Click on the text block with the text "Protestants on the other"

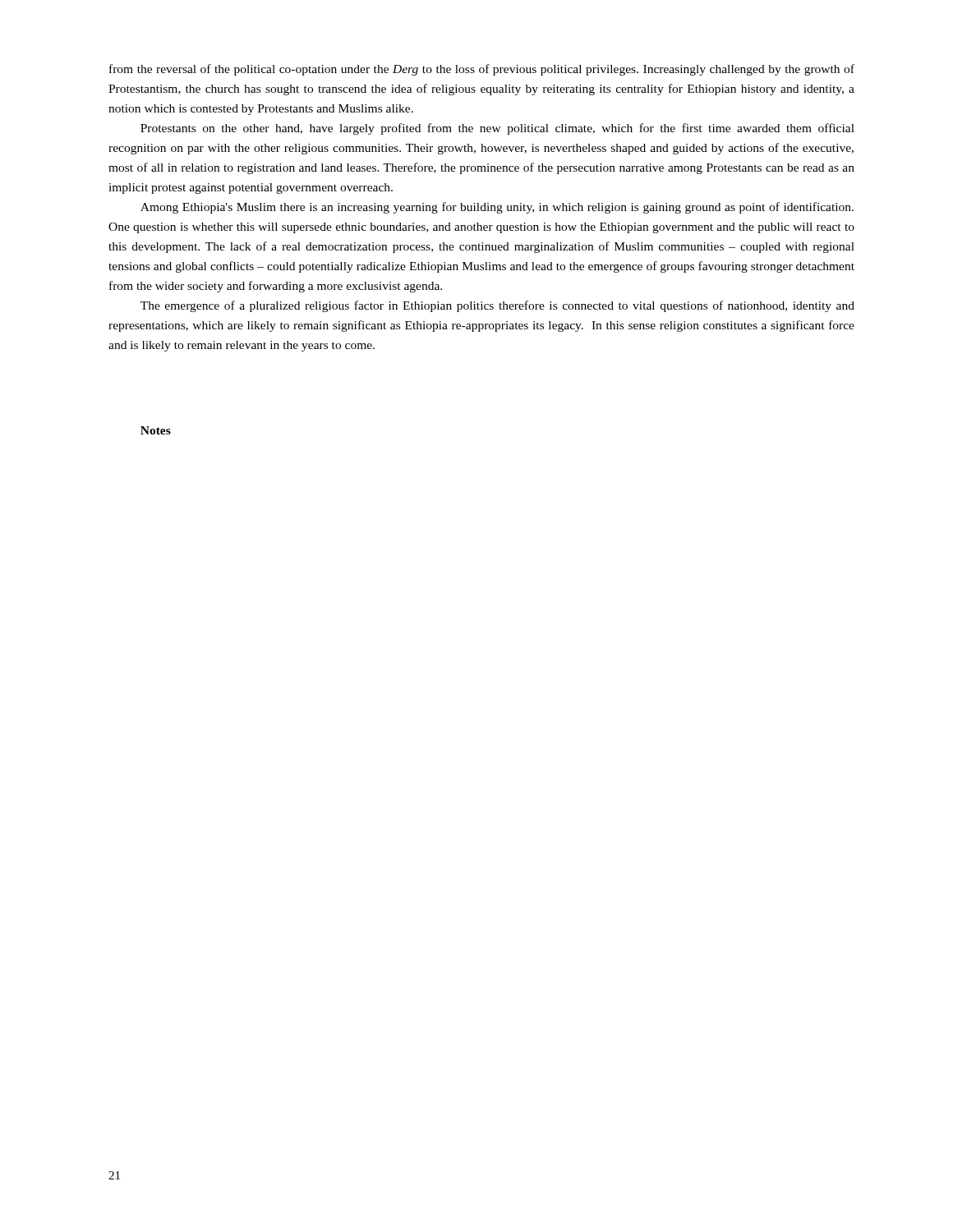click(x=481, y=158)
